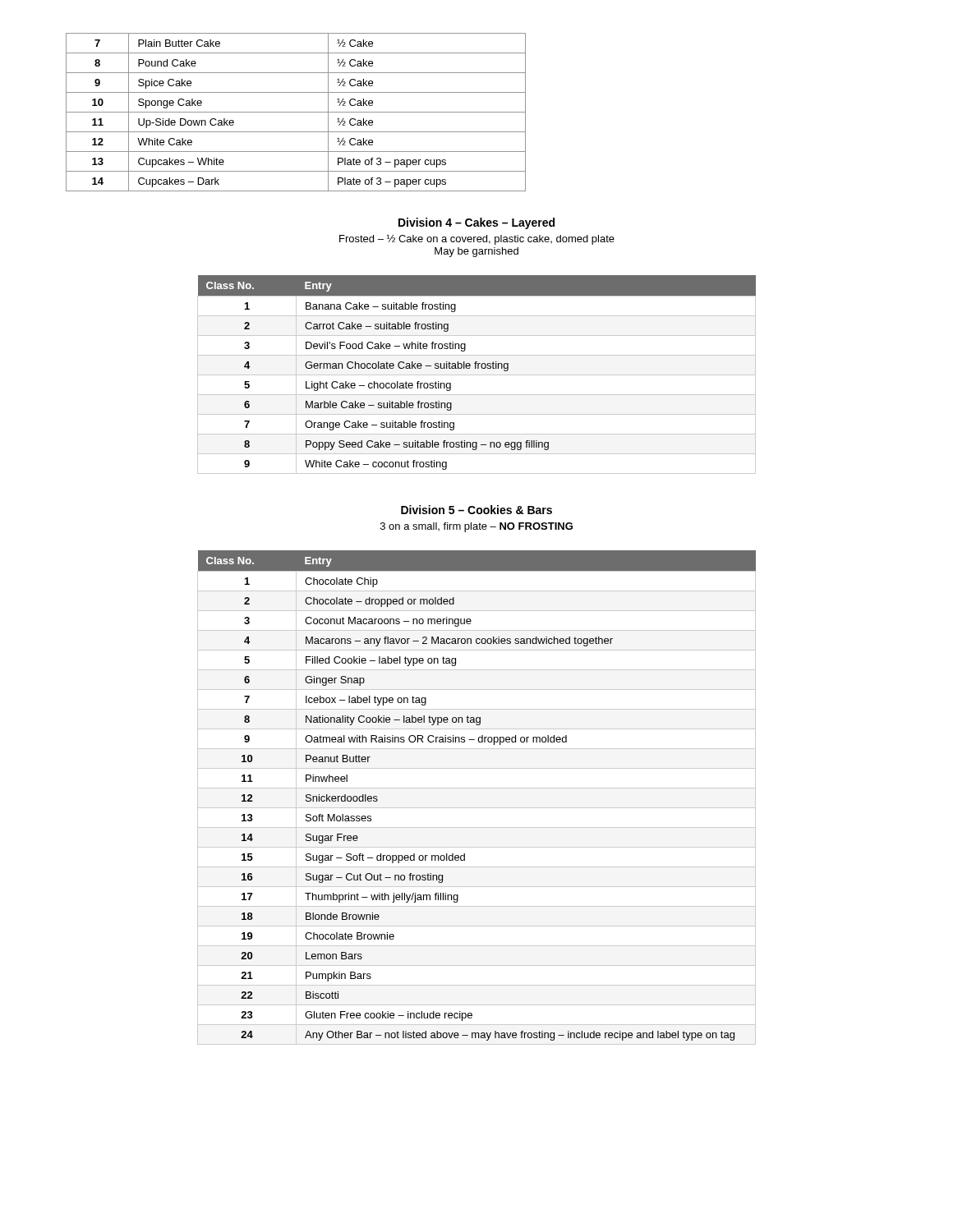Select the table that reads "Spice Cake"
The width and height of the screenshot is (953, 1232).
coord(476,112)
